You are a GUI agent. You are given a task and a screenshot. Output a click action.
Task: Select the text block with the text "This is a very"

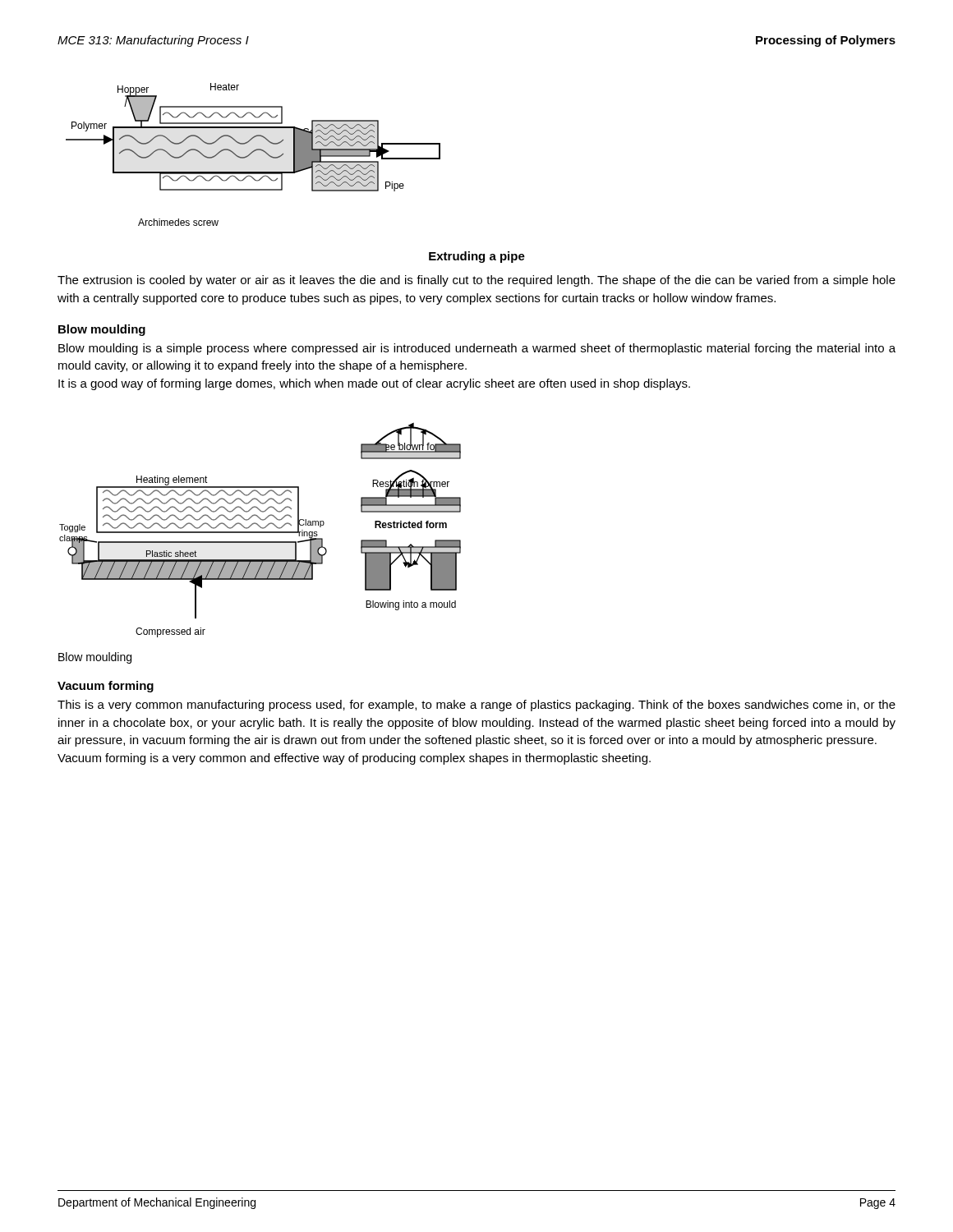(476, 731)
